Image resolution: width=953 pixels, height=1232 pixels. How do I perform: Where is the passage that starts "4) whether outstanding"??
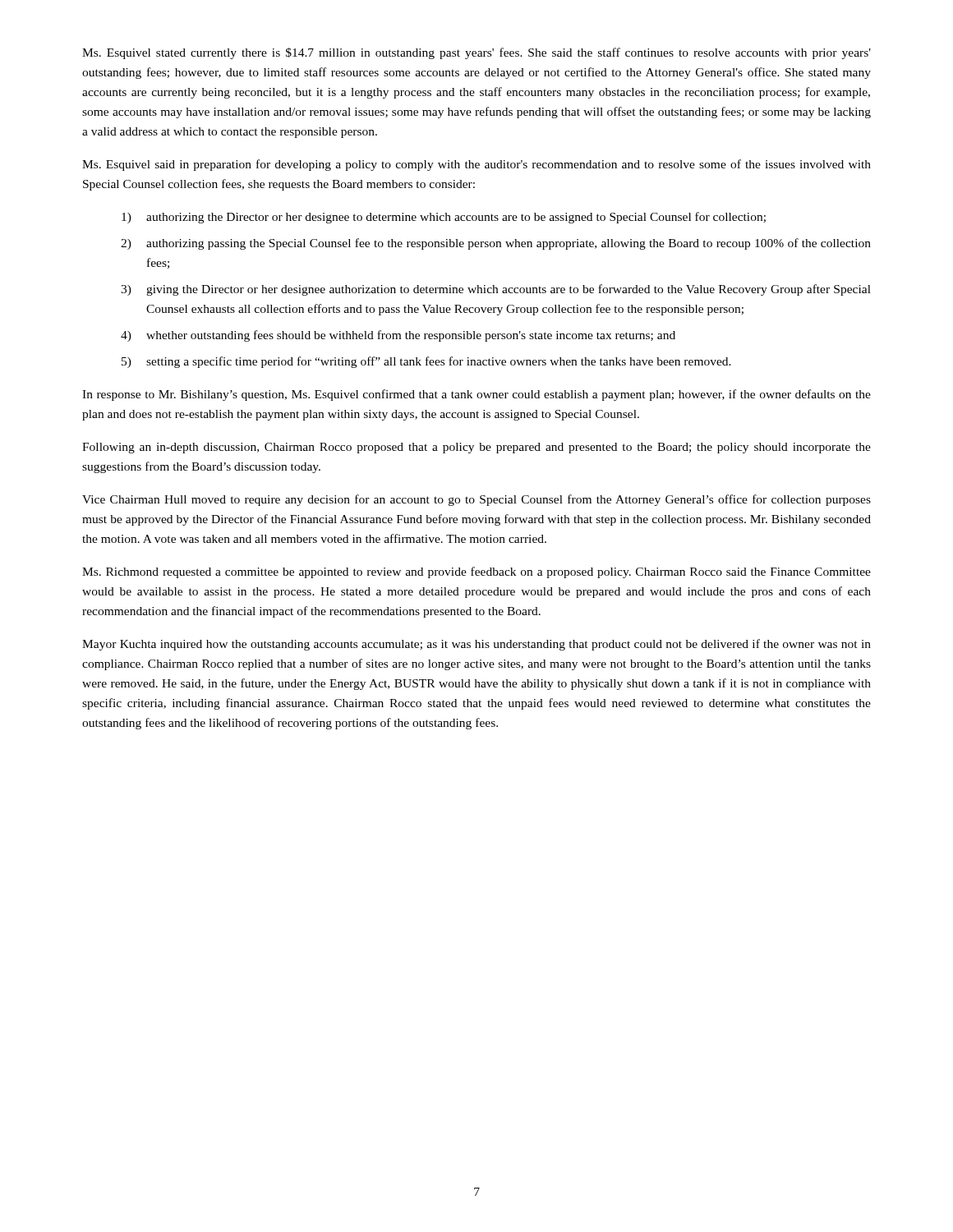[476, 335]
